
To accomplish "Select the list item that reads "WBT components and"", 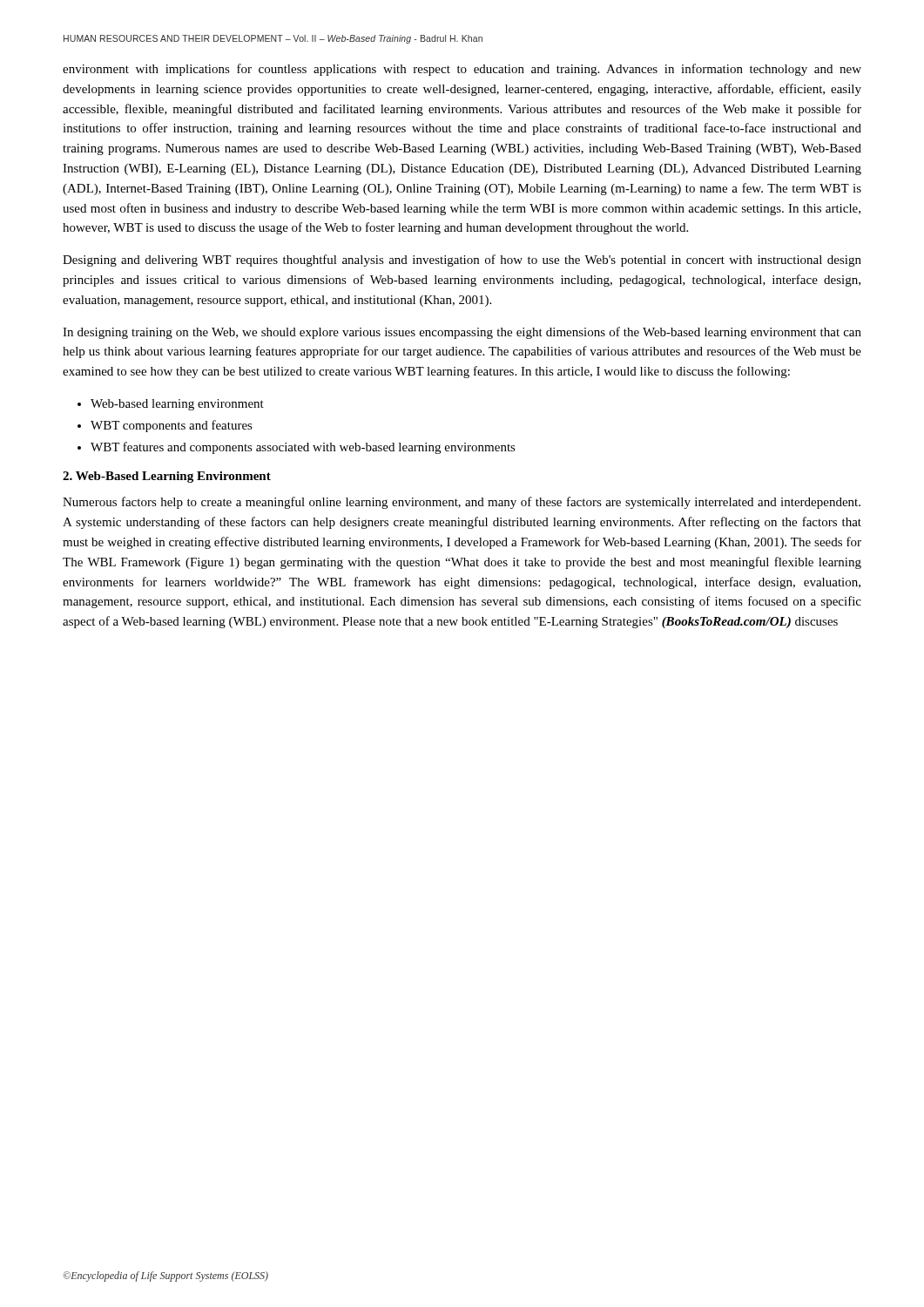I will pyautogui.click(x=172, y=425).
